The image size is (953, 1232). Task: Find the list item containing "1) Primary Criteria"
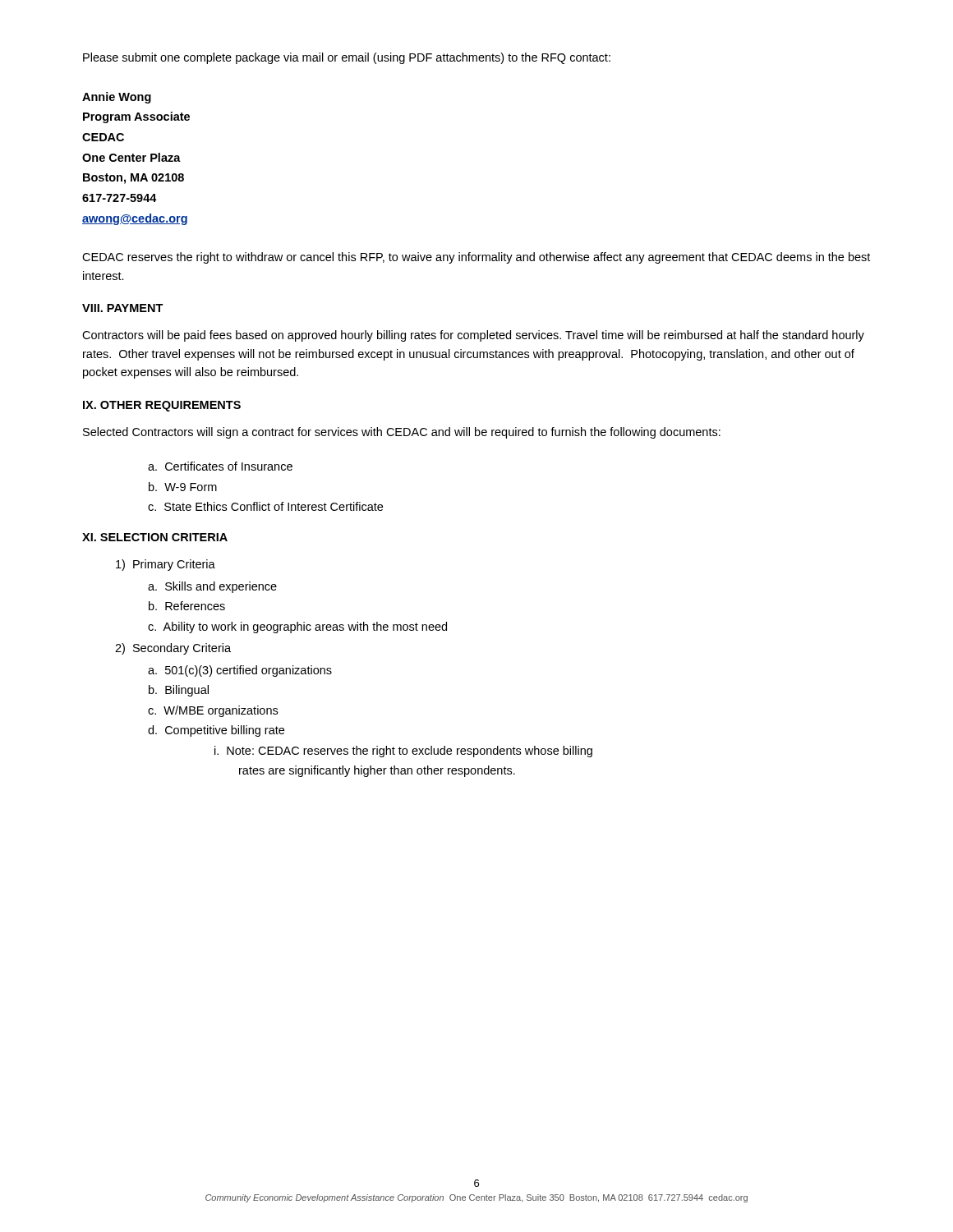tap(165, 565)
